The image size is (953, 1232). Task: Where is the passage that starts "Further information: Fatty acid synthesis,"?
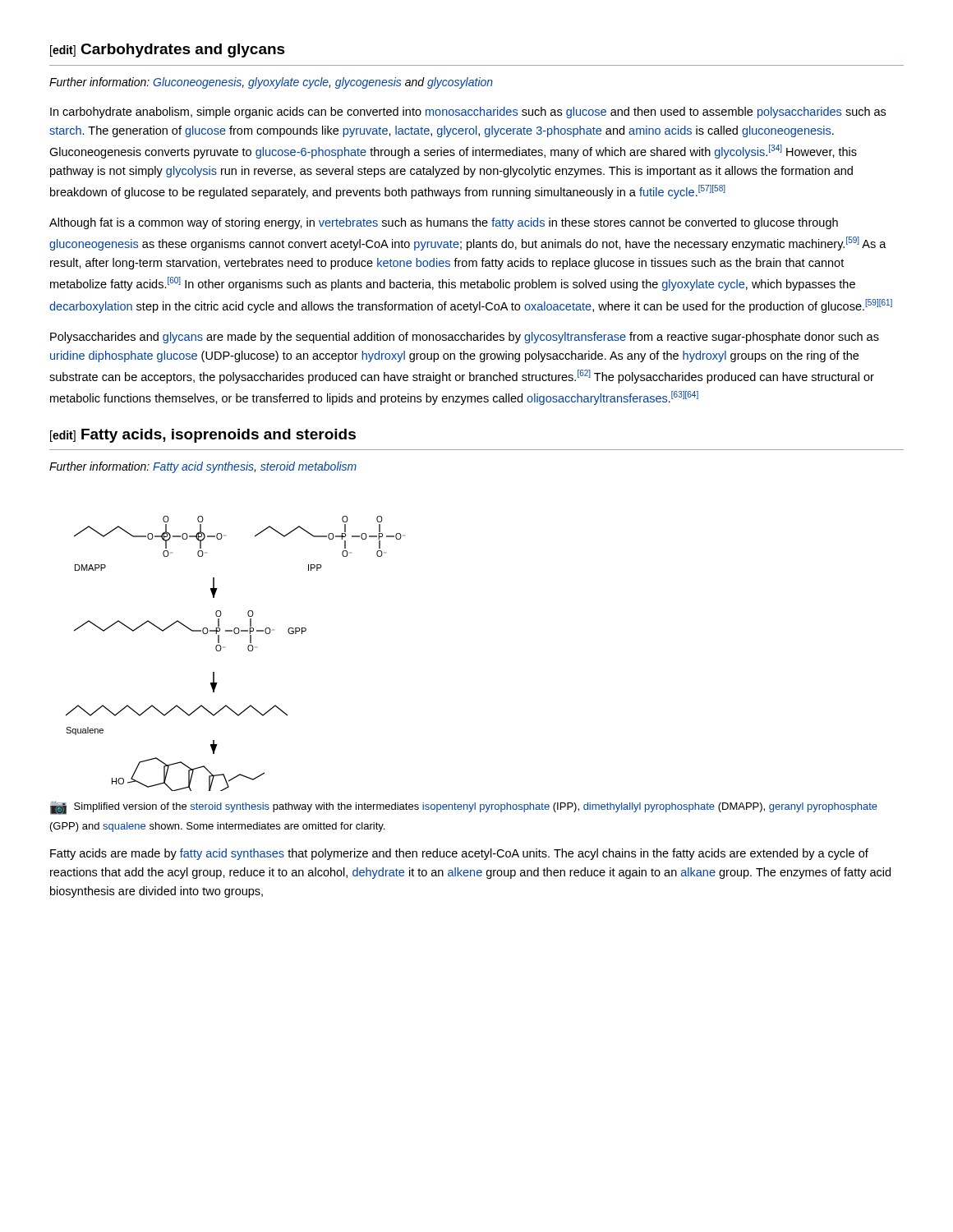[203, 467]
